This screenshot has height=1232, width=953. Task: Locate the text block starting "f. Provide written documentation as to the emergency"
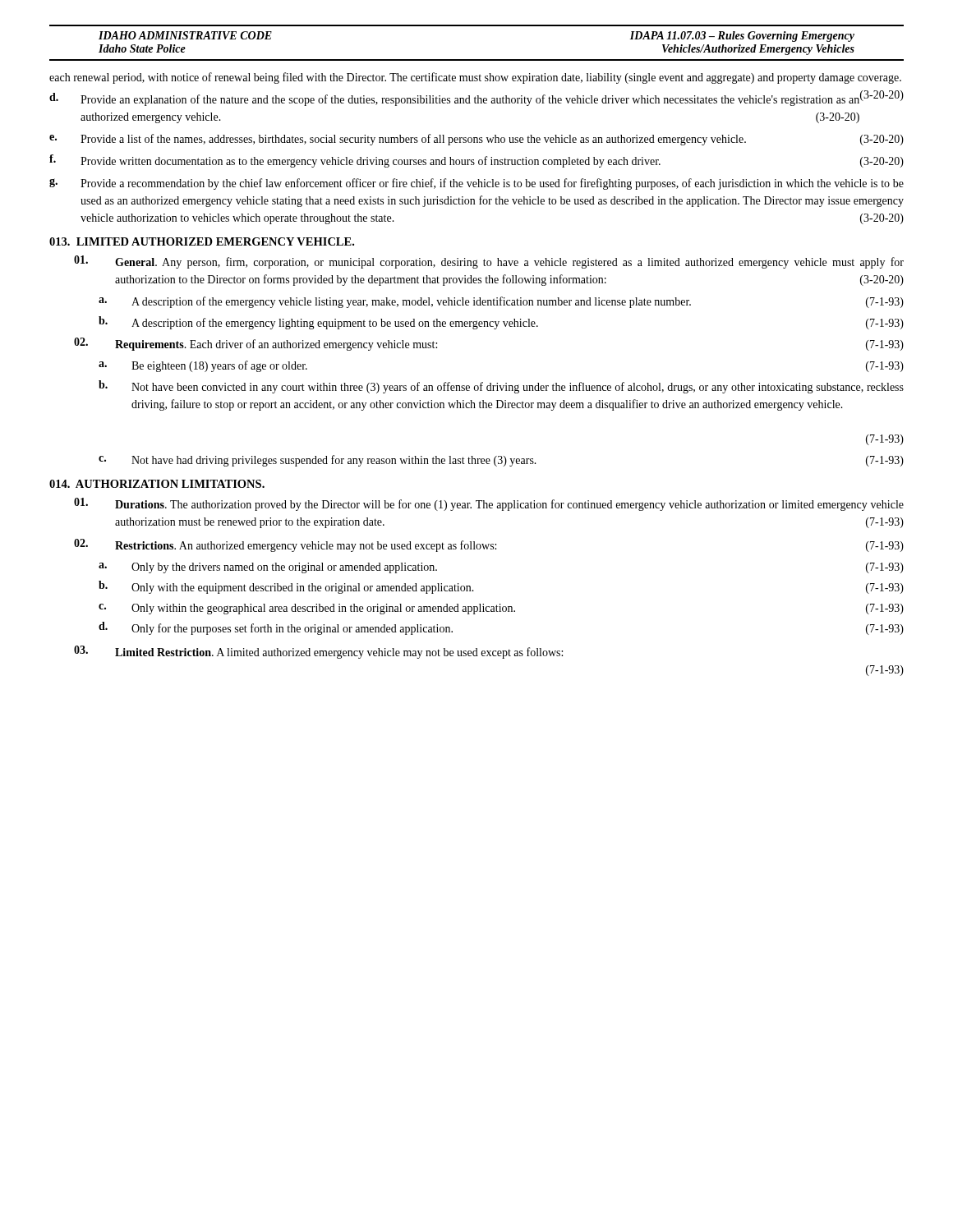coord(476,161)
